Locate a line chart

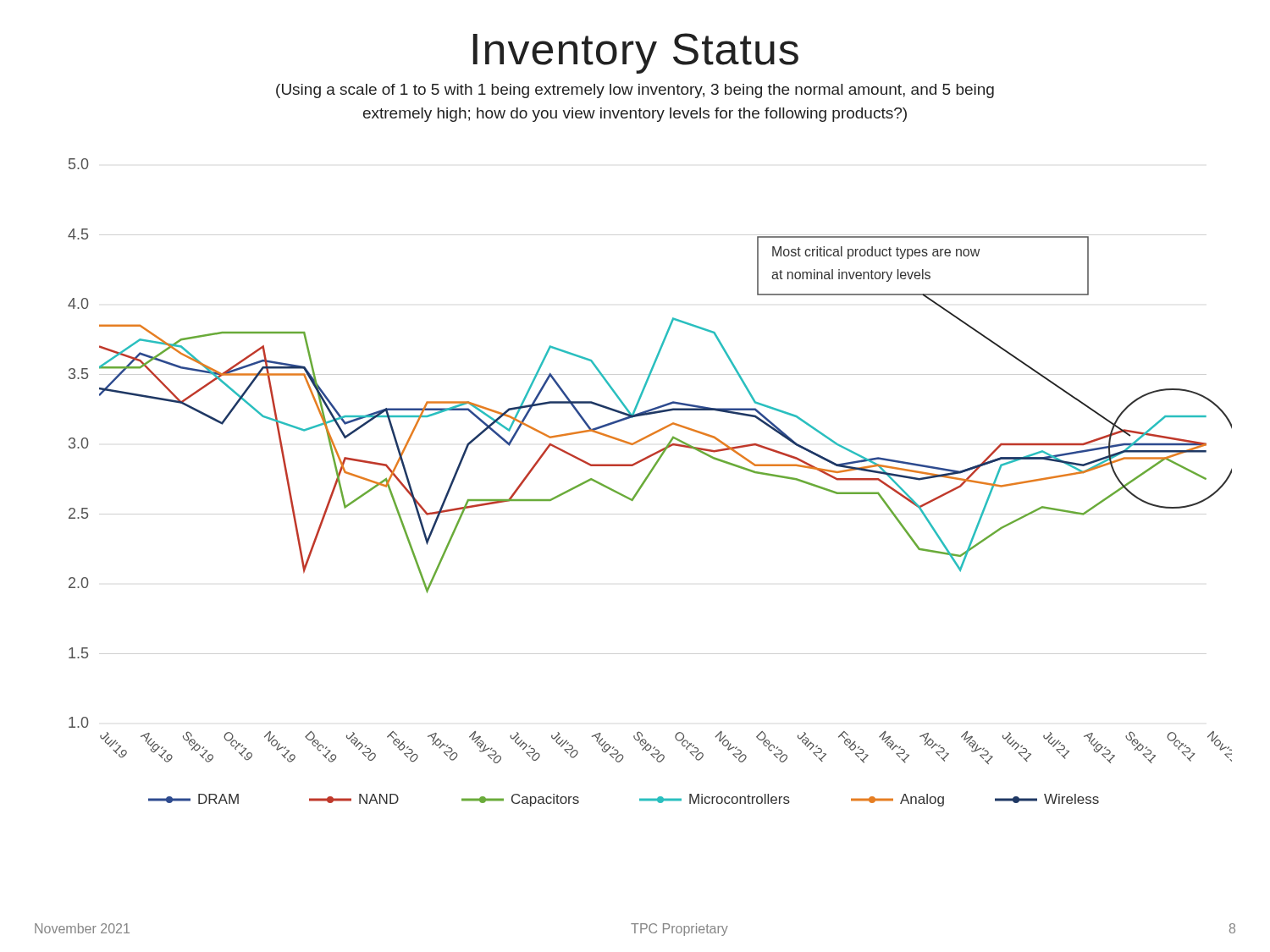point(639,495)
